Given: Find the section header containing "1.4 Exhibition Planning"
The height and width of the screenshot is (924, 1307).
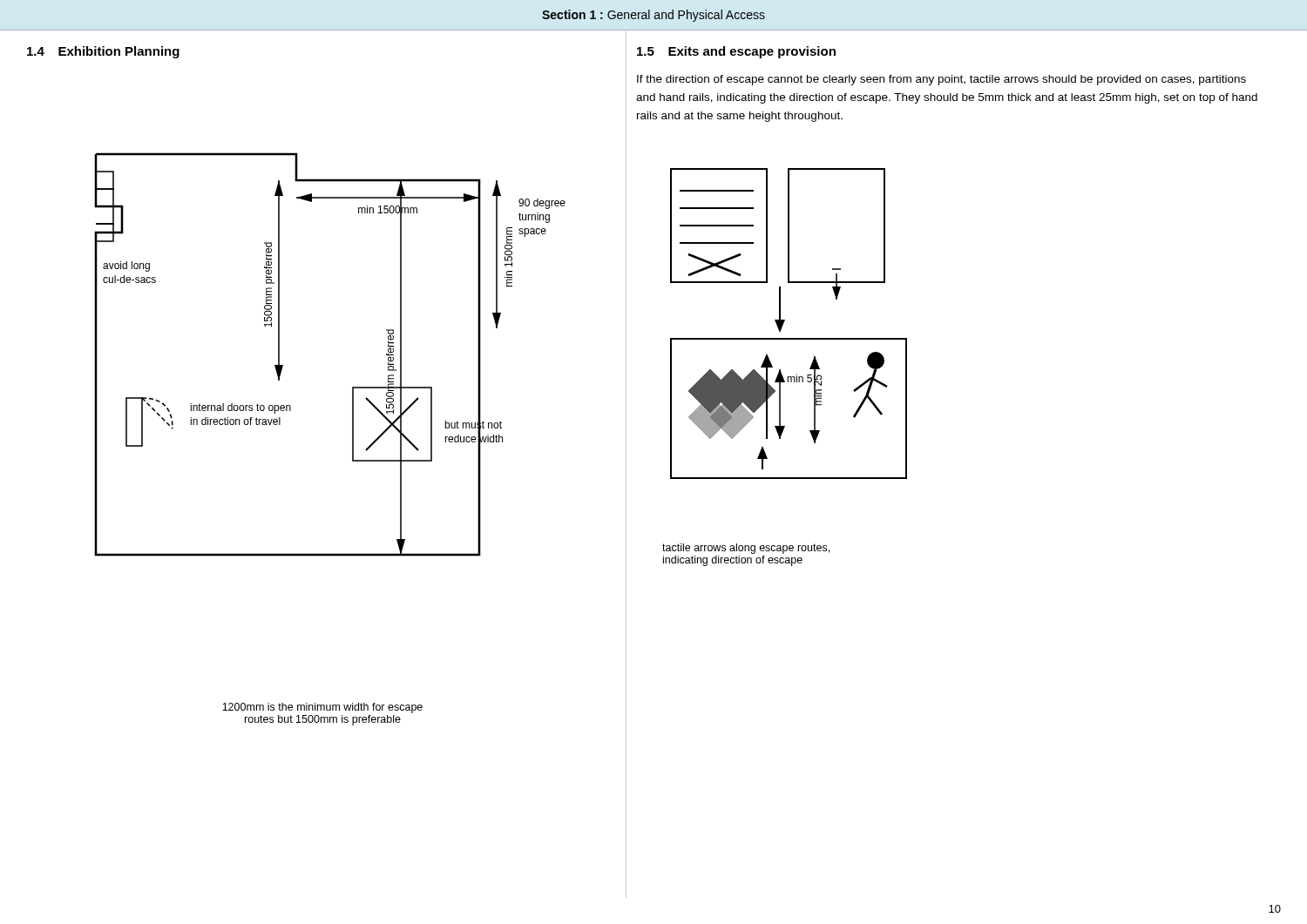Looking at the screenshot, I should point(103,51).
